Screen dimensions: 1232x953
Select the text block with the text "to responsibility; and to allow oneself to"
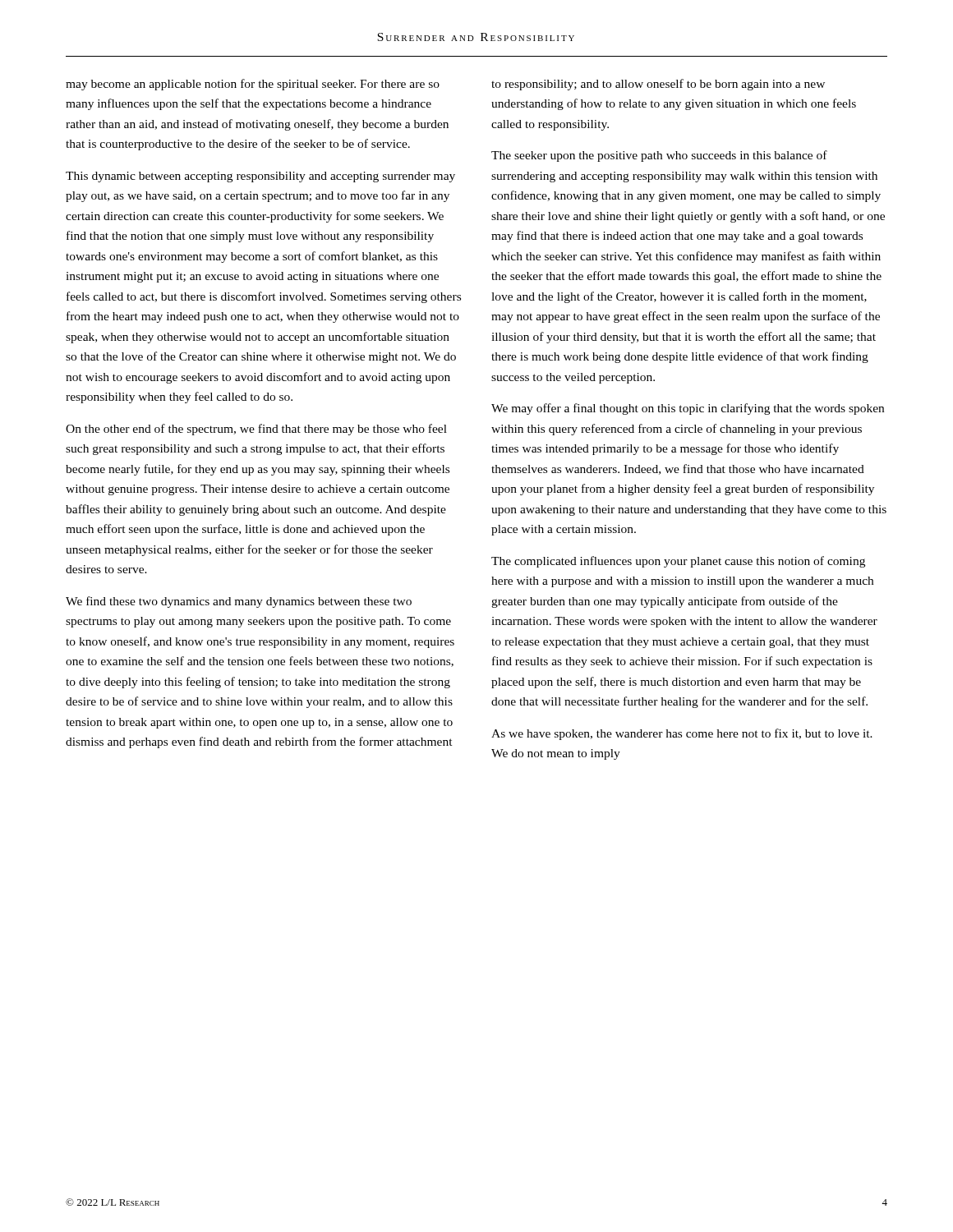[689, 419]
